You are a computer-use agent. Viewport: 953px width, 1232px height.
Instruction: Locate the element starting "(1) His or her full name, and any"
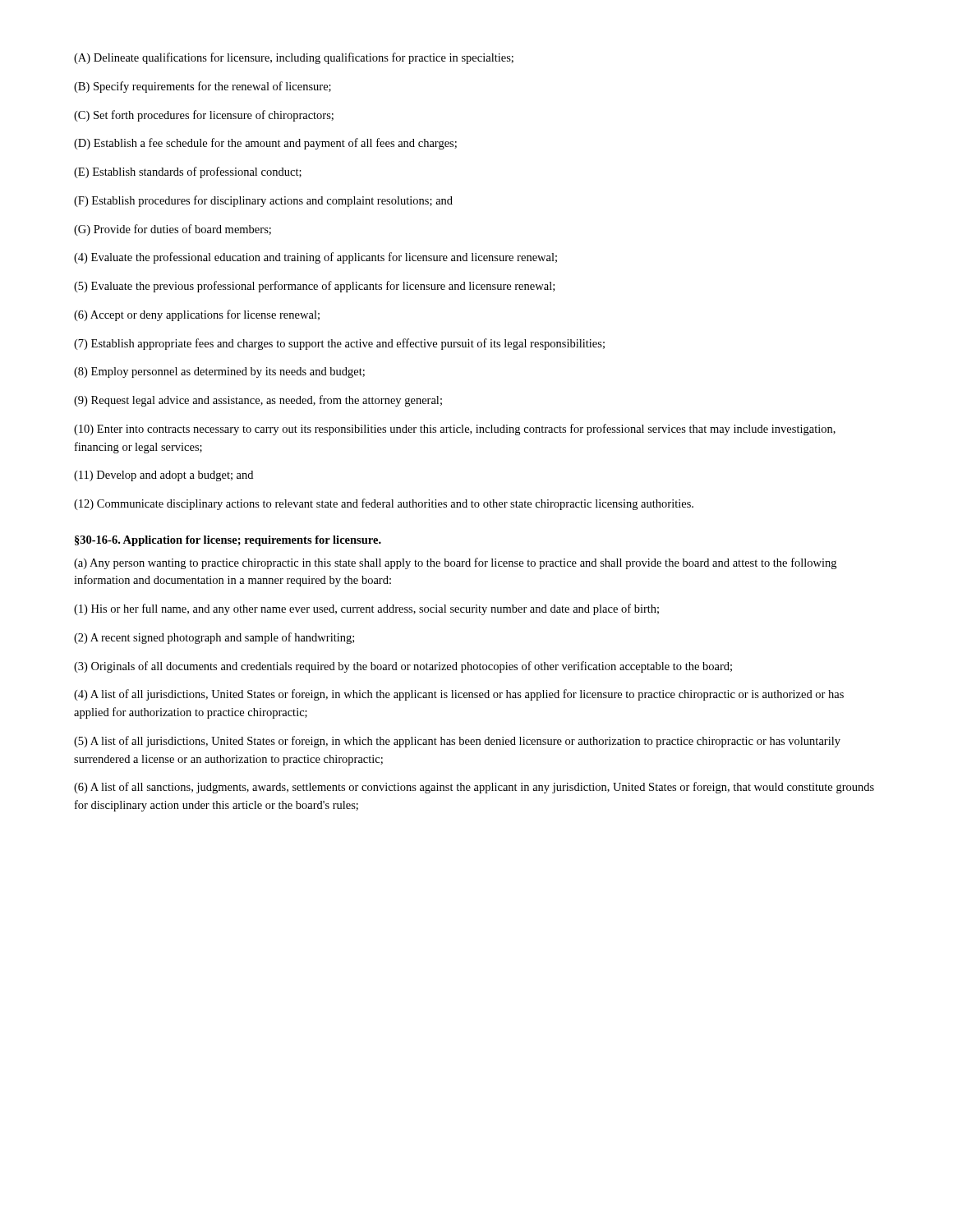click(x=367, y=609)
